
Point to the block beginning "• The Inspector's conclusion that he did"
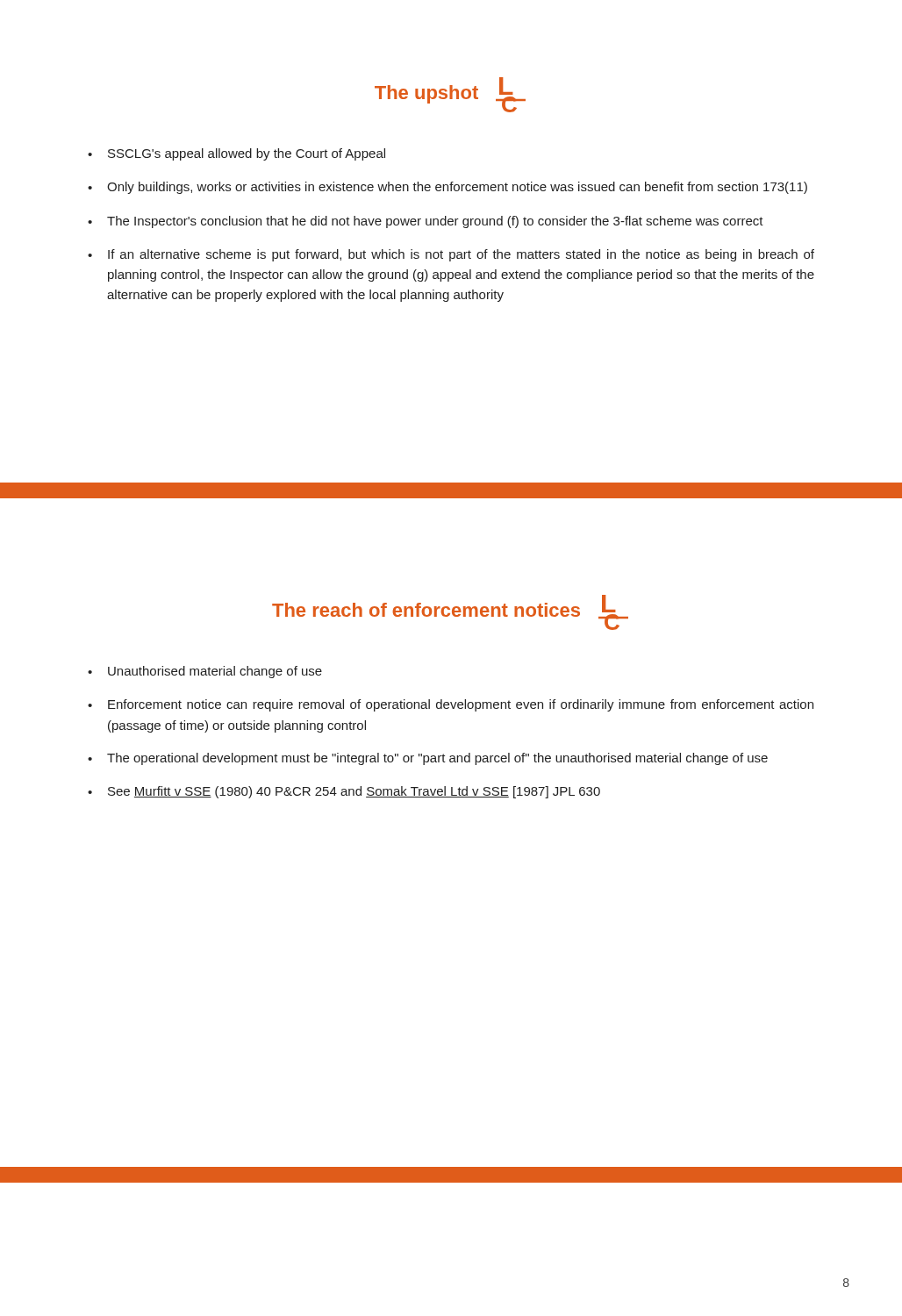[451, 221]
